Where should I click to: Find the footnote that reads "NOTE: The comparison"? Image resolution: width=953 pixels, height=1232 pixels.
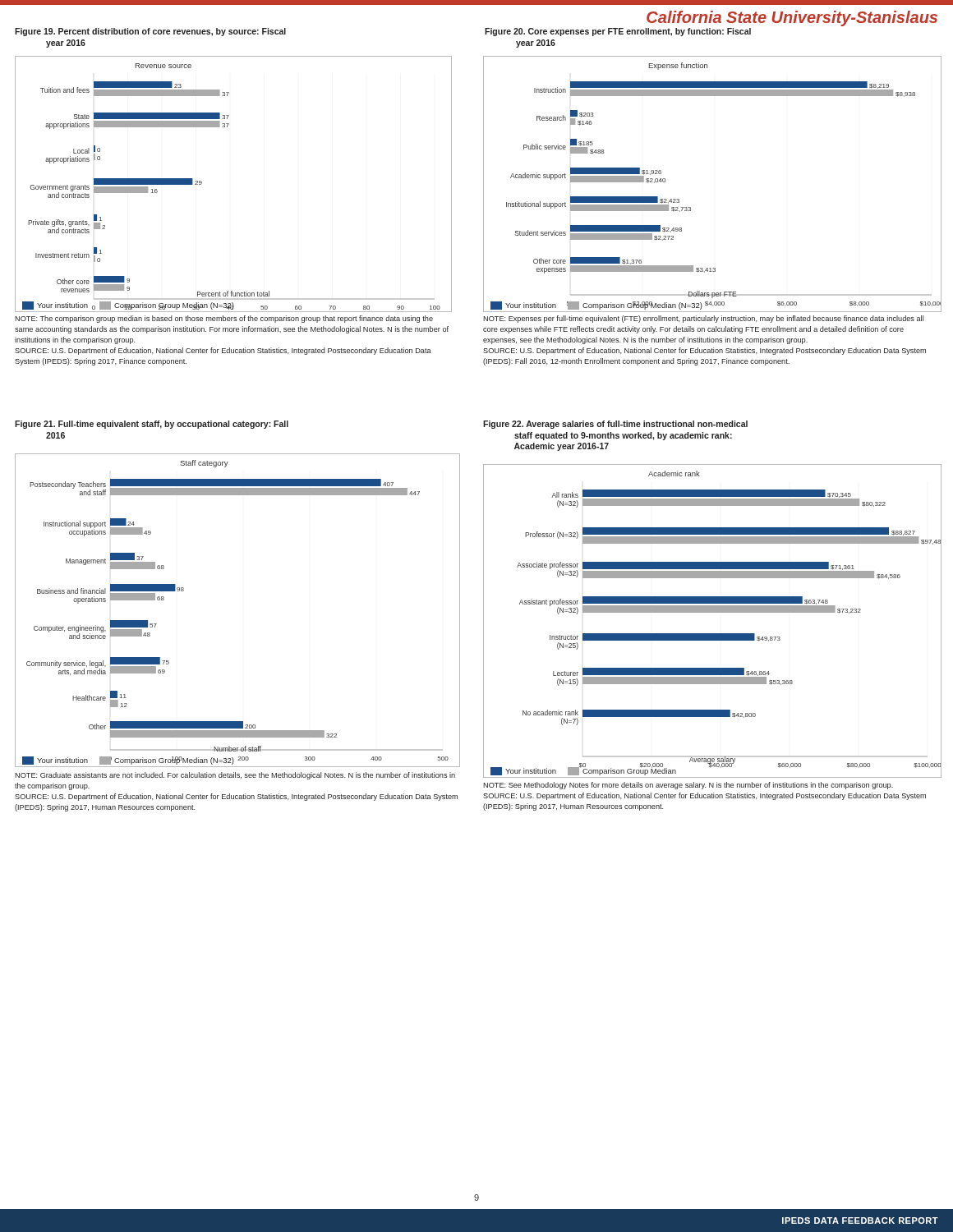pyautogui.click(x=232, y=340)
